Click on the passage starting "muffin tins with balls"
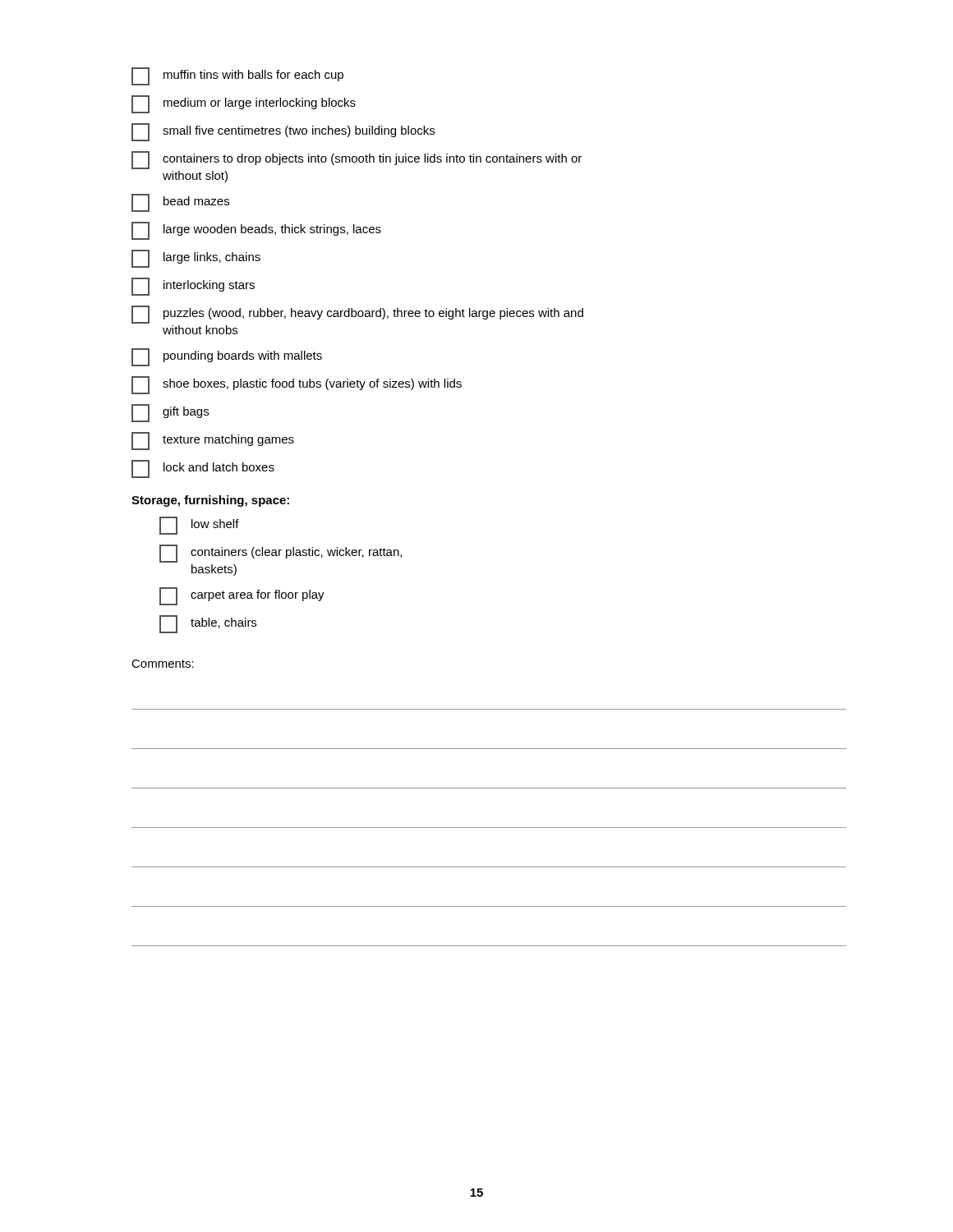Image resolution: width=953 pixels, height=1232 pixels. [237, 76]
